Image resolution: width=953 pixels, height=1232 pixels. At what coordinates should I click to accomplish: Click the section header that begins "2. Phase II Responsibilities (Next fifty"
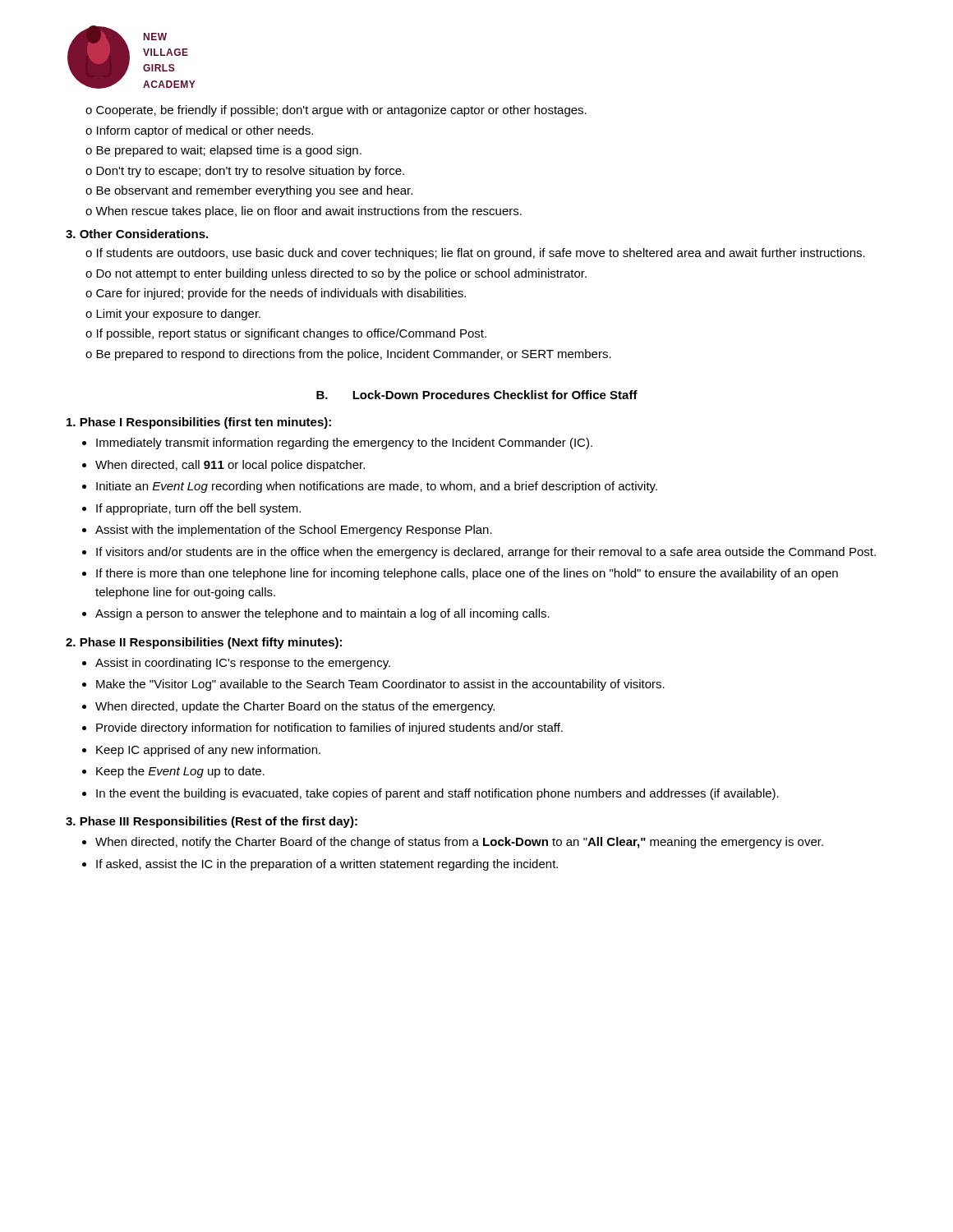[x=204, y=641]
